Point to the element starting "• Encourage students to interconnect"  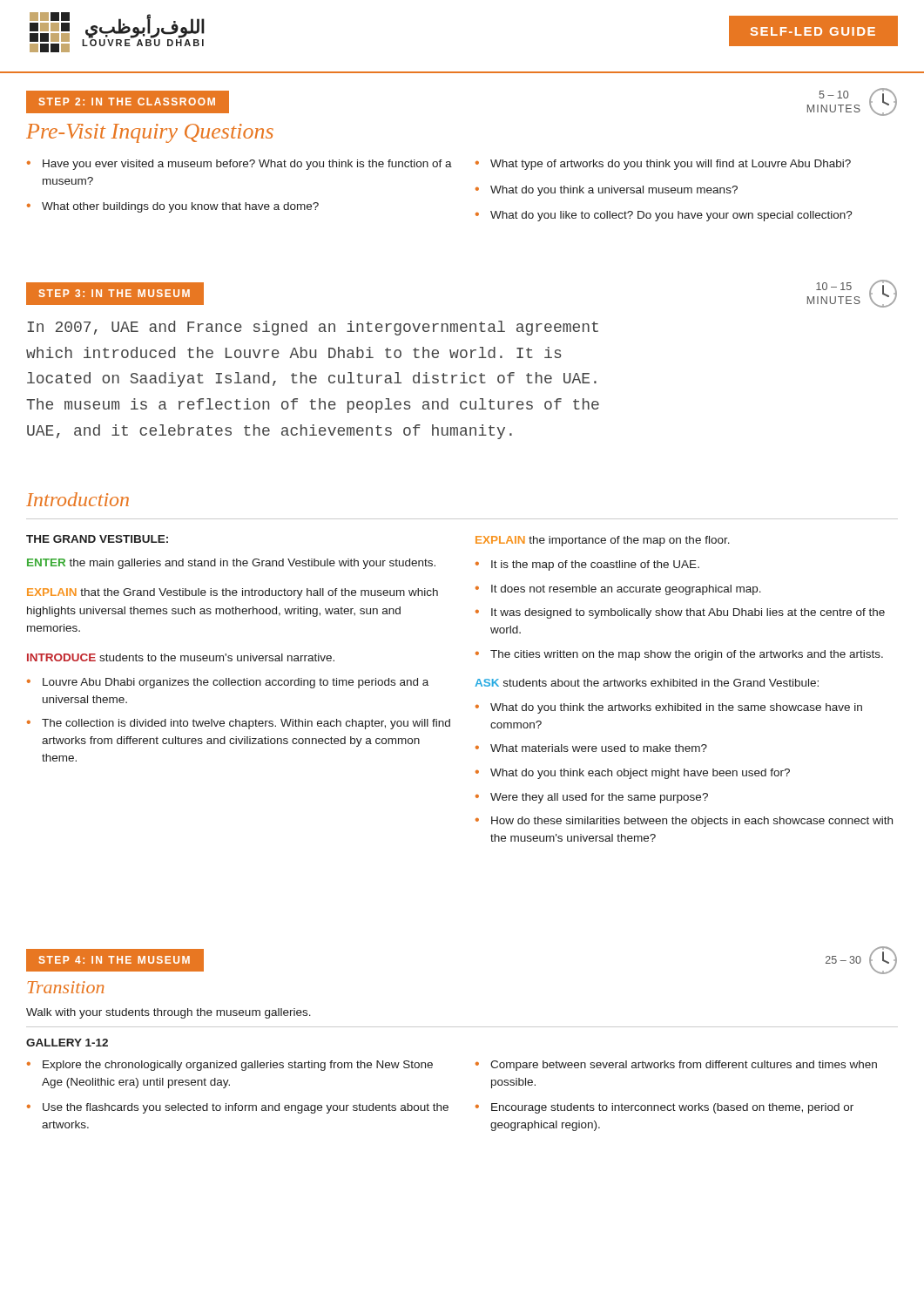tap(664, 1115)
